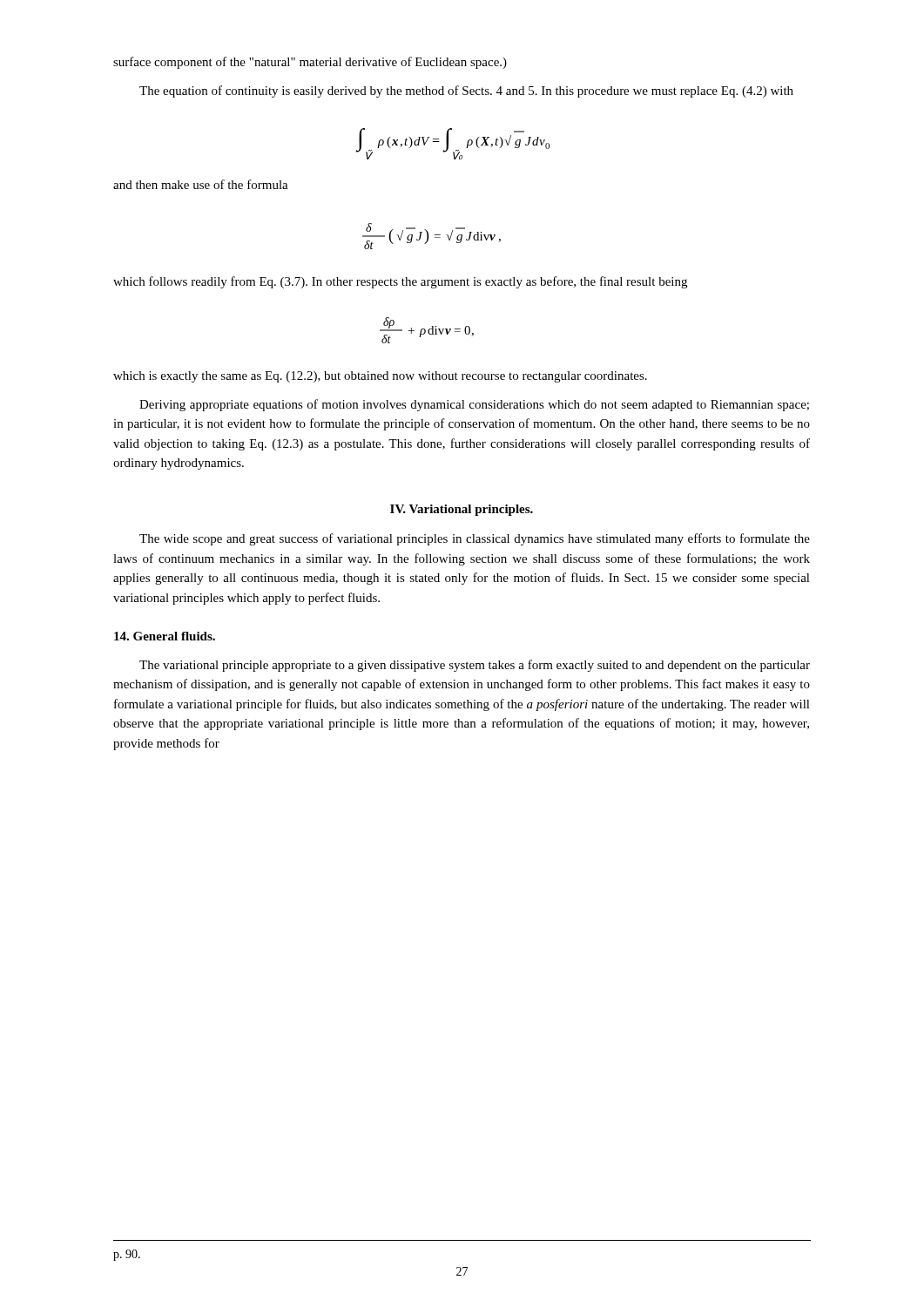Select the section header with the text "IV. Variational principles."
This screenshot has width=924, height=1307.
(462, 509)
